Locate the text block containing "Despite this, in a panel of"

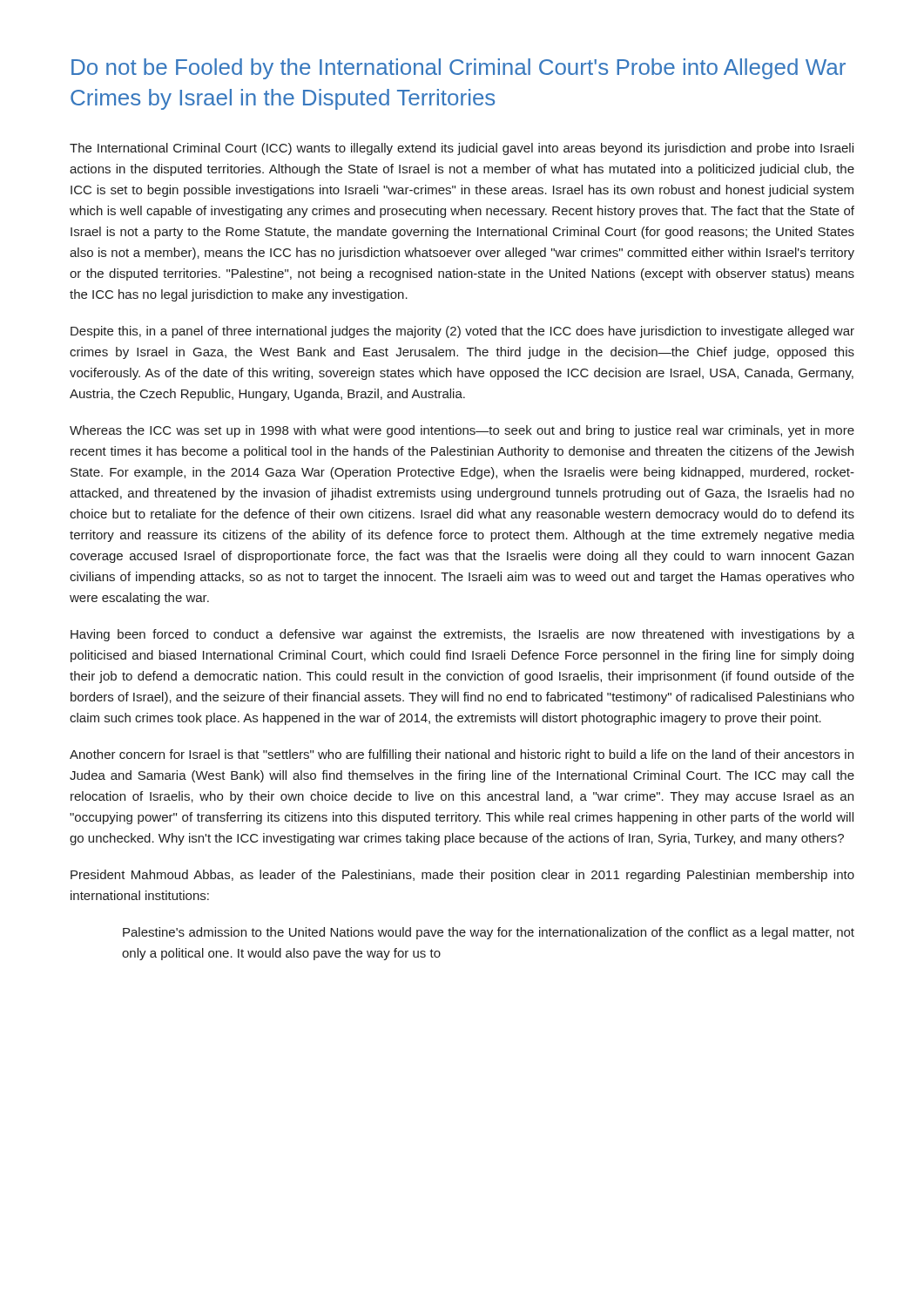point(462,362)
